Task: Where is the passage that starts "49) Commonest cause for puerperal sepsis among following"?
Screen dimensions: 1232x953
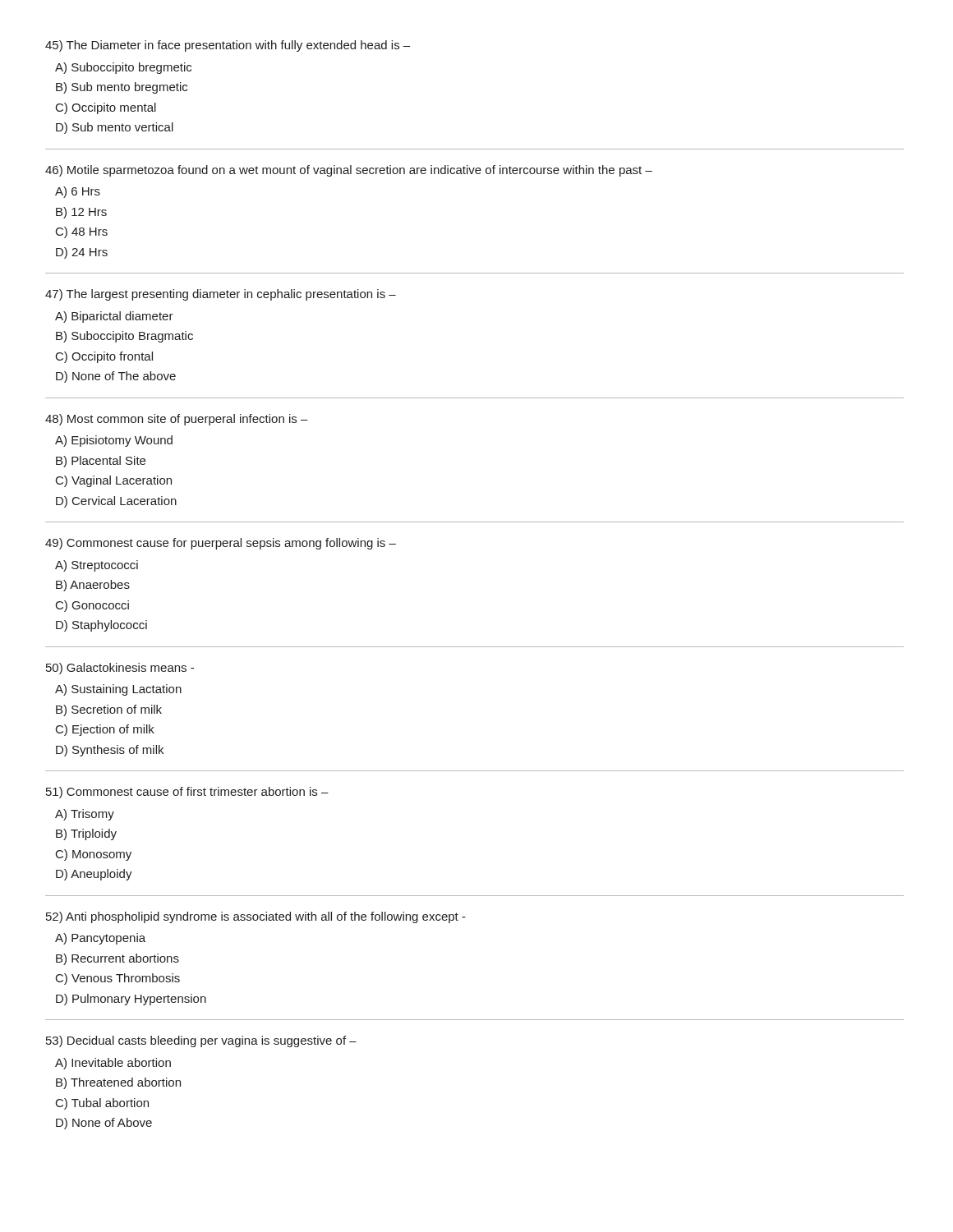Action: pos(221,544)
